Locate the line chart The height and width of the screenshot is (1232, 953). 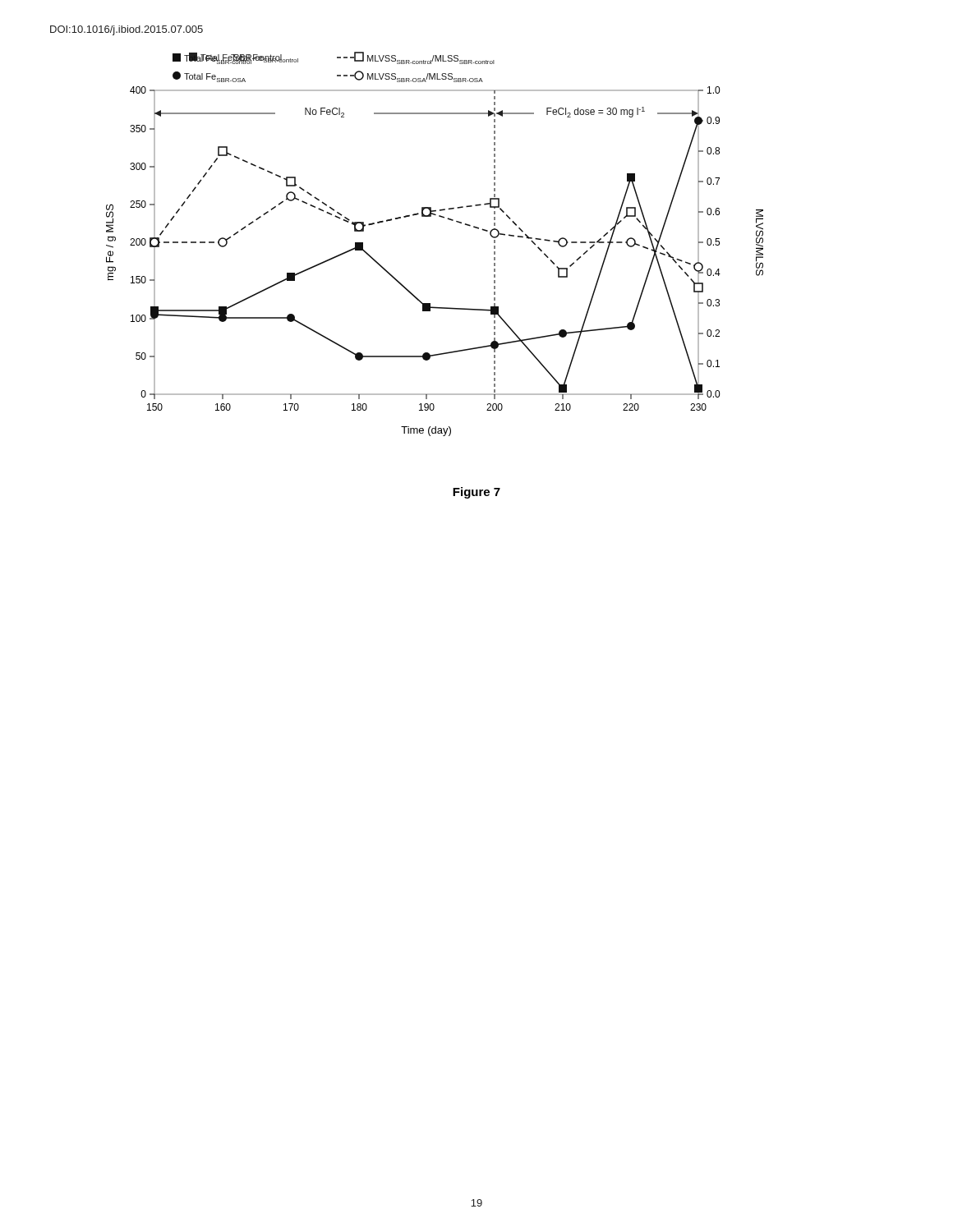pos(435,255)
